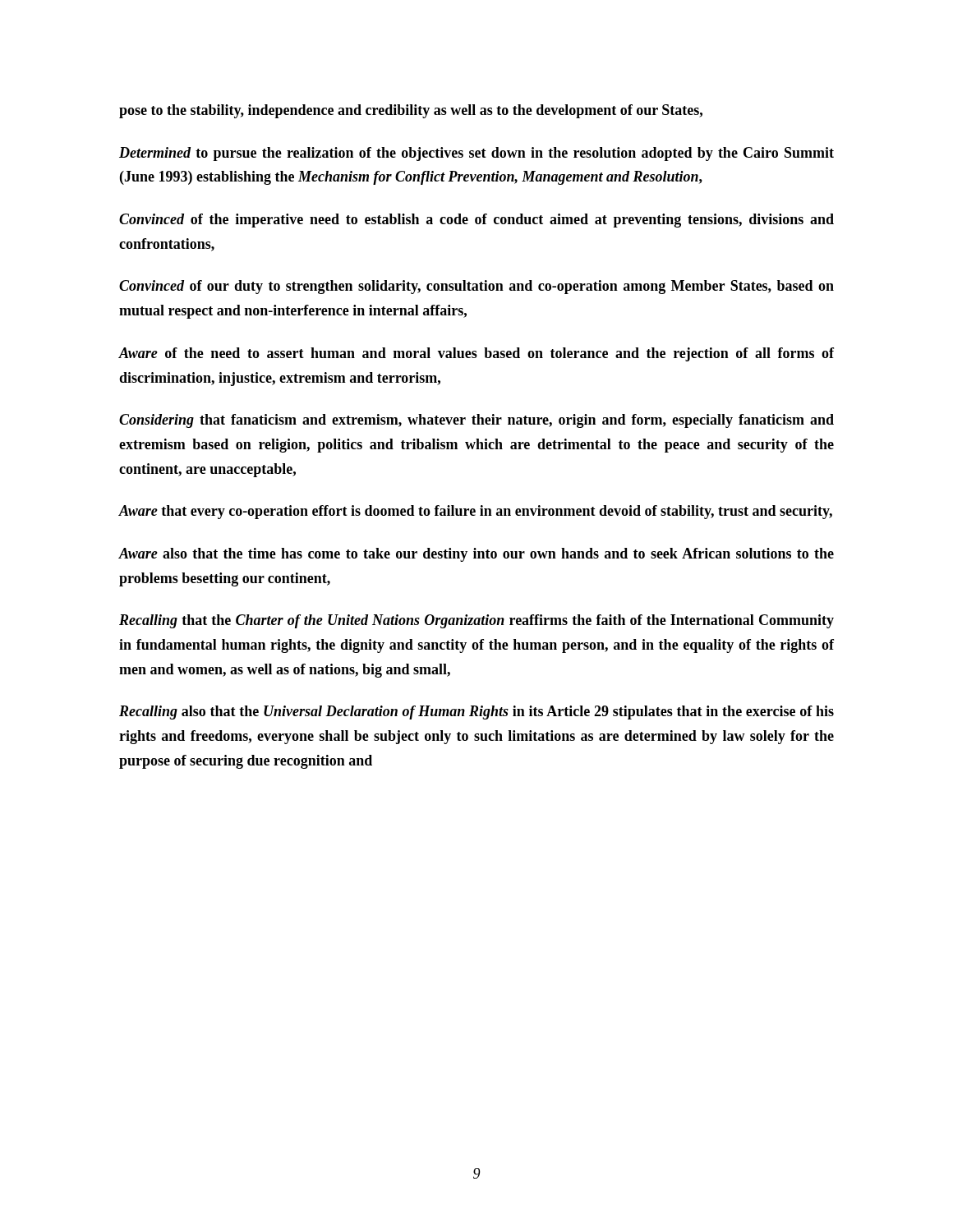Click on the element starting "Determined to pursue the realization of the"
This screenshot has width=953, height=1232.
476,165
